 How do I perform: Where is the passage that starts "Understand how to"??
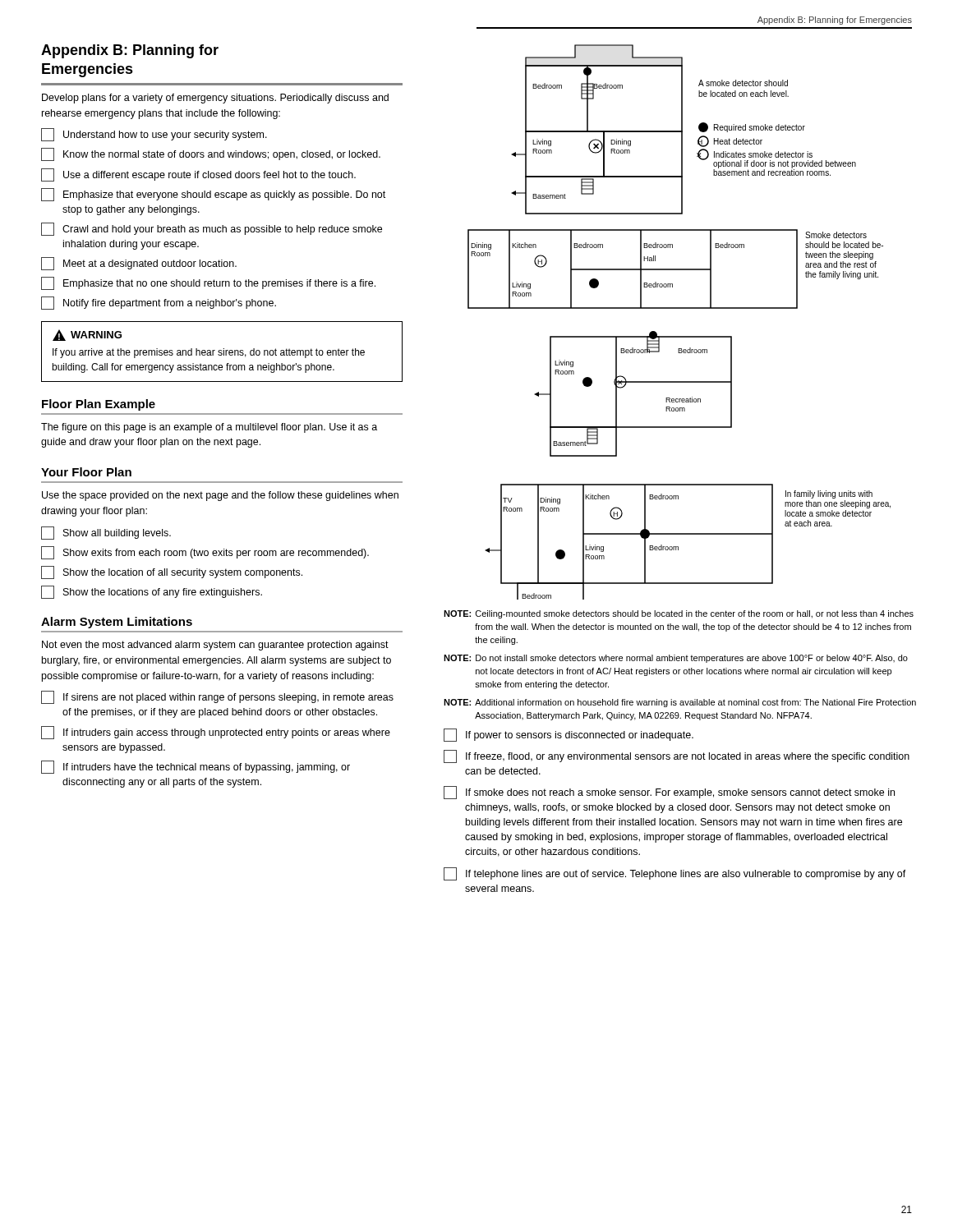coord(154,135)
